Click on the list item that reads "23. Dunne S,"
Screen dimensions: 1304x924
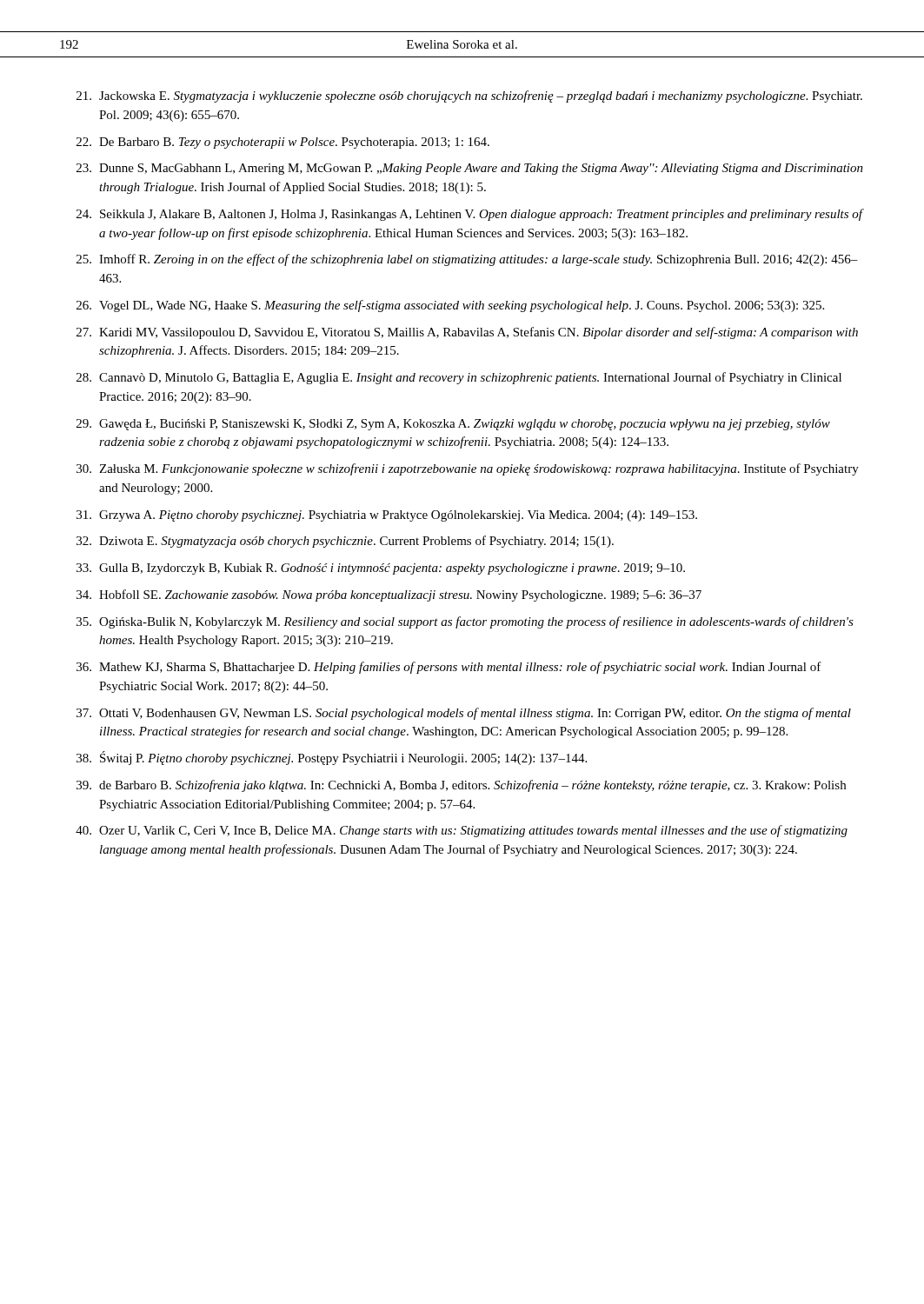[x=462, y=178]
